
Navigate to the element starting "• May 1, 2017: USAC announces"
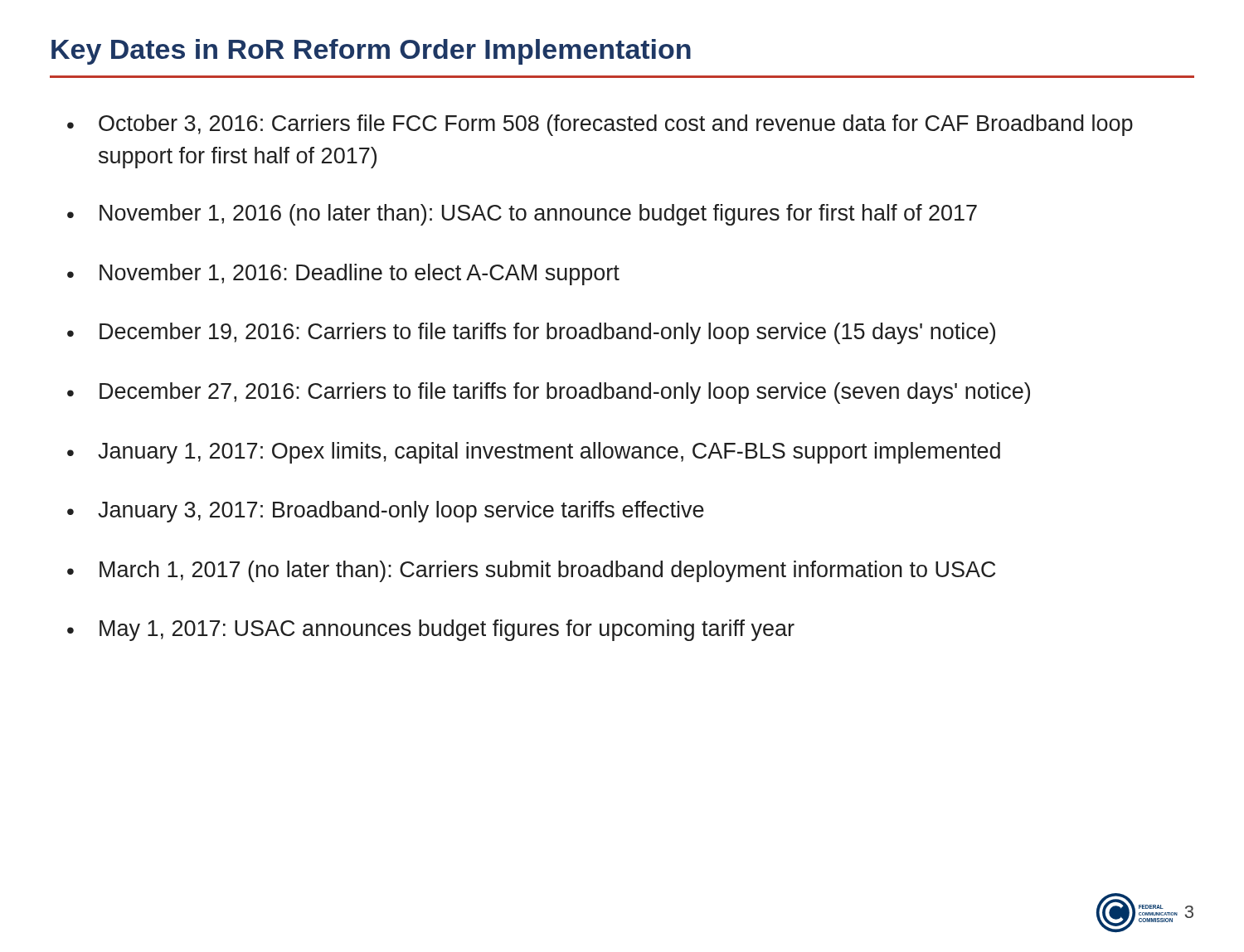pyautogui.click(x=622, y=630)
